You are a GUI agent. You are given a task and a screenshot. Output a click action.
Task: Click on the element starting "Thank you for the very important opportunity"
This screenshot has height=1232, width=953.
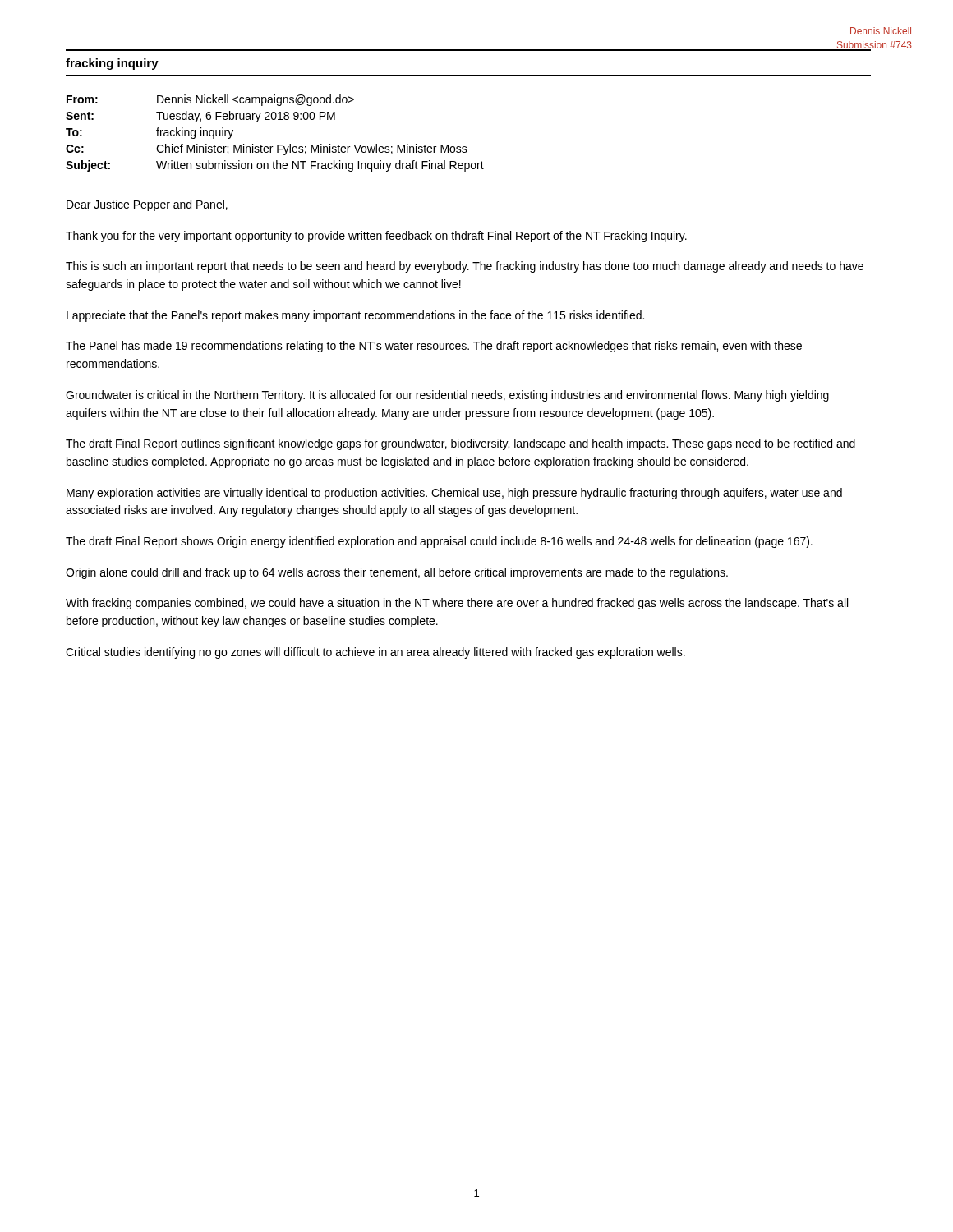coord(377,235)
